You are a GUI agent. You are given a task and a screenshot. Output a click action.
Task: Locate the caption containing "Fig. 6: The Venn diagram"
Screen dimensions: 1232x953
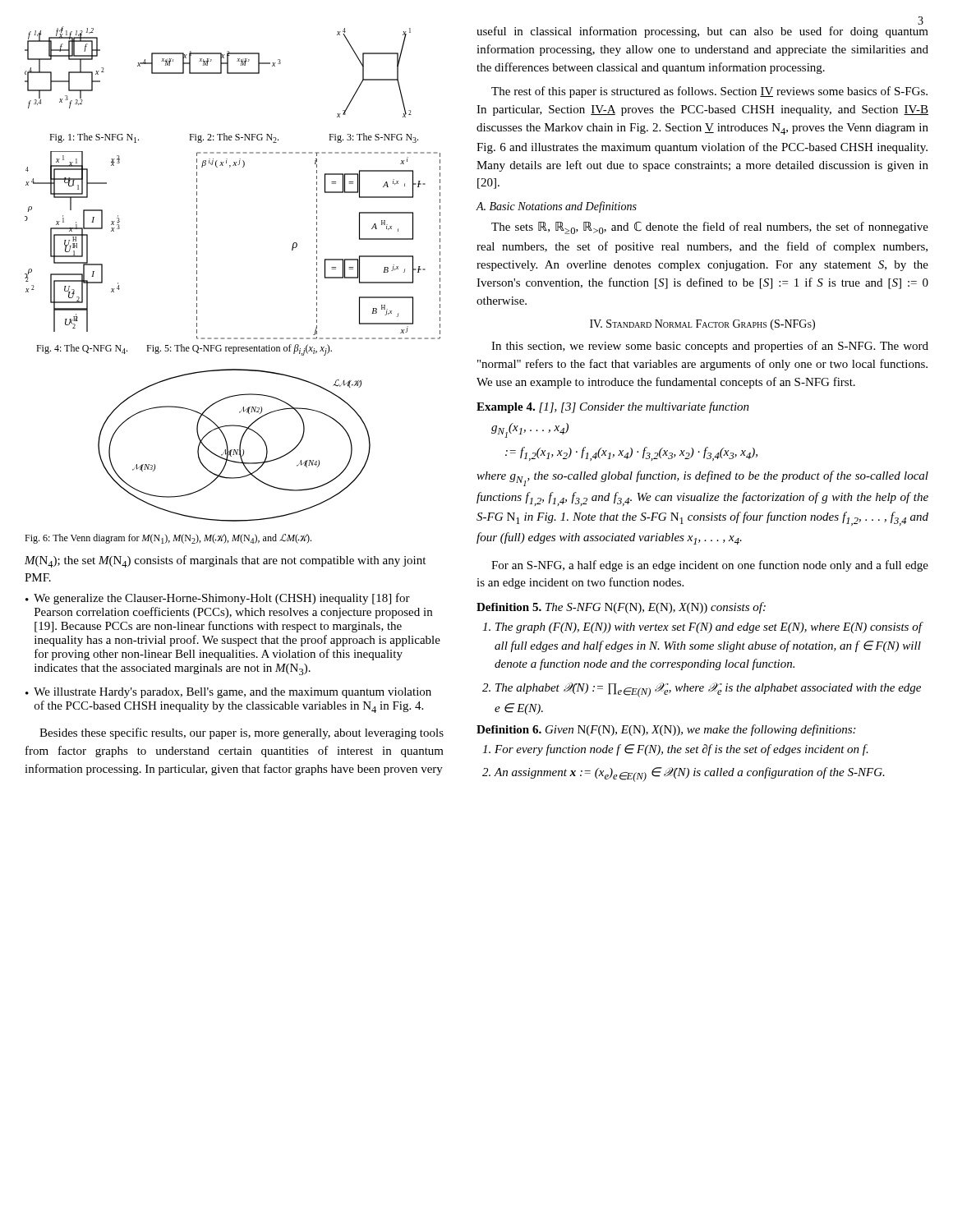tap(168, 539)
